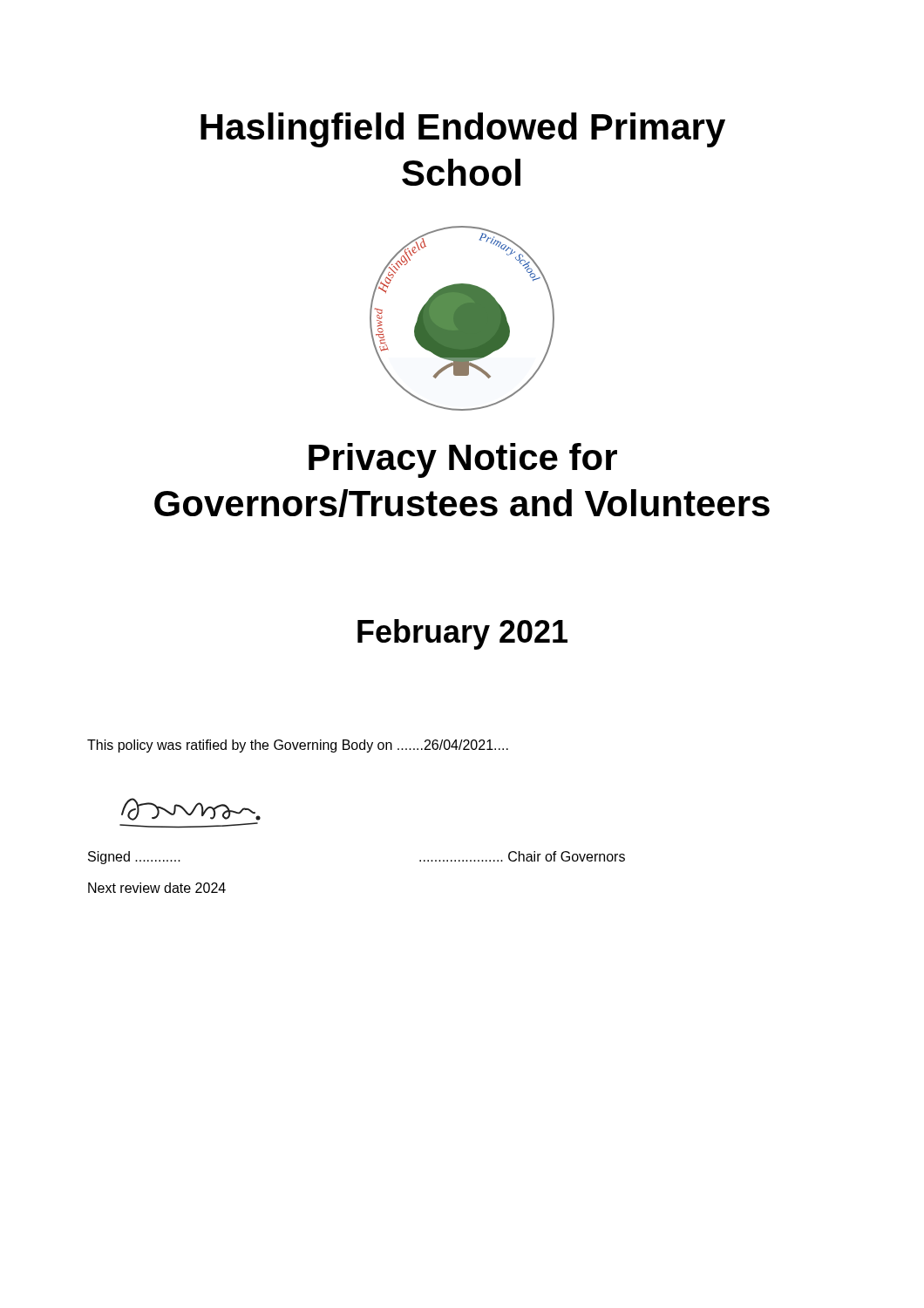This screenshot has width=924, height=1308.
Task: Find the text starting "February 2021"
Action: [462, 632]
